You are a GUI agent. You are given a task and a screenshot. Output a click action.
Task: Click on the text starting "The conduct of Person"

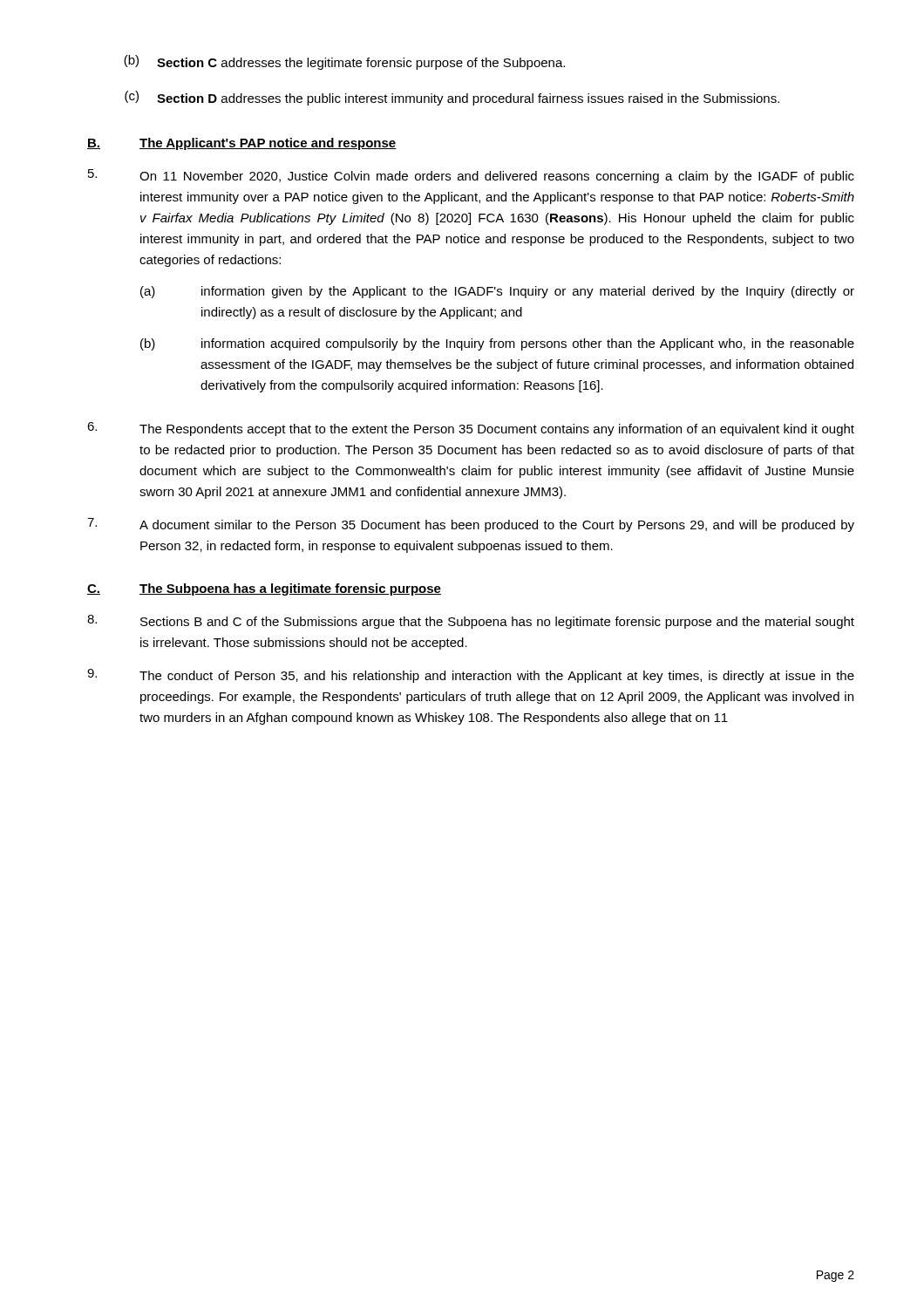coord(471,696)
